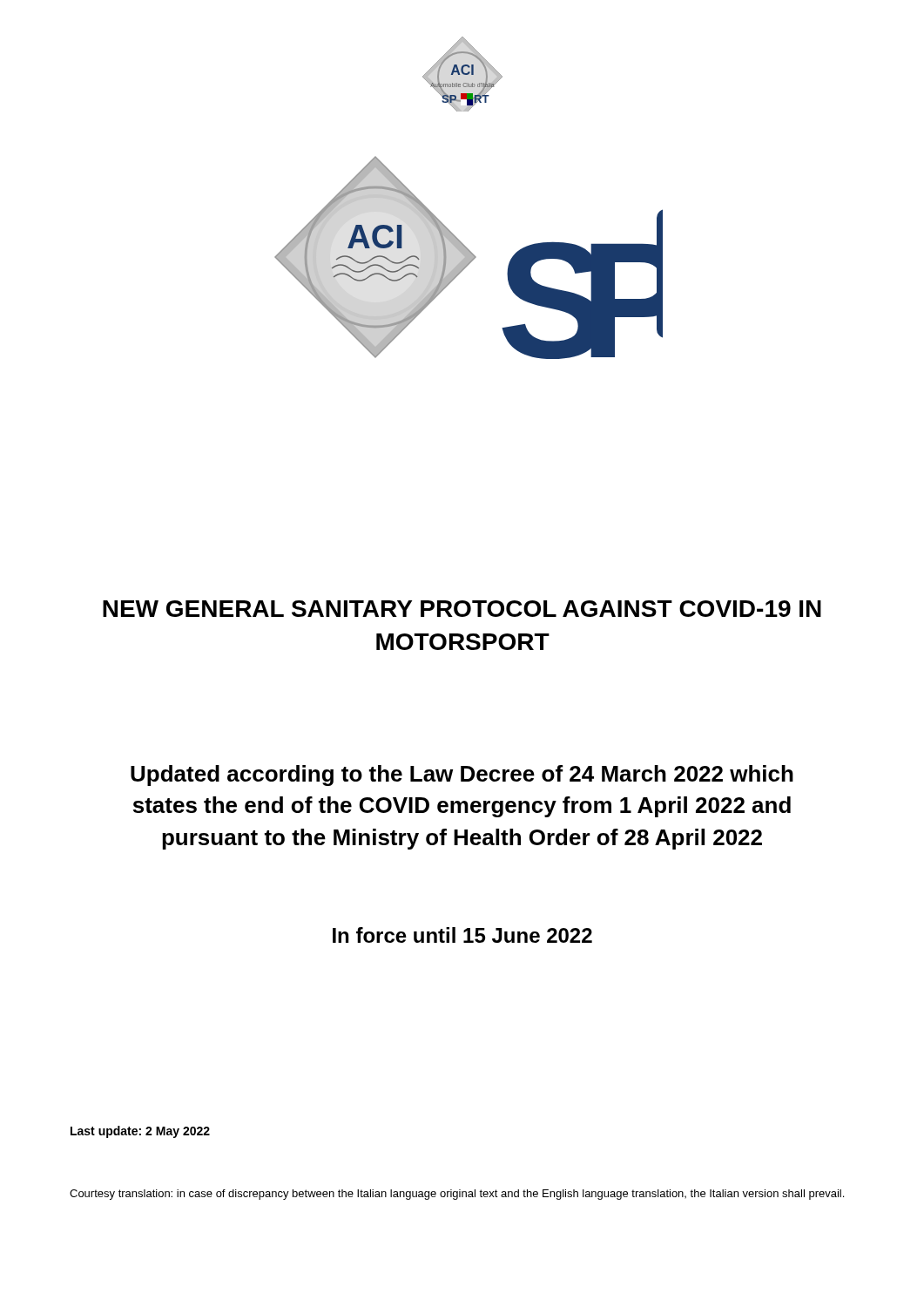Locate the block of text that opens with "In force until 15"
Image resolution: width=924 pixels, height=1307 pixels.
click(x=462, y=936)
